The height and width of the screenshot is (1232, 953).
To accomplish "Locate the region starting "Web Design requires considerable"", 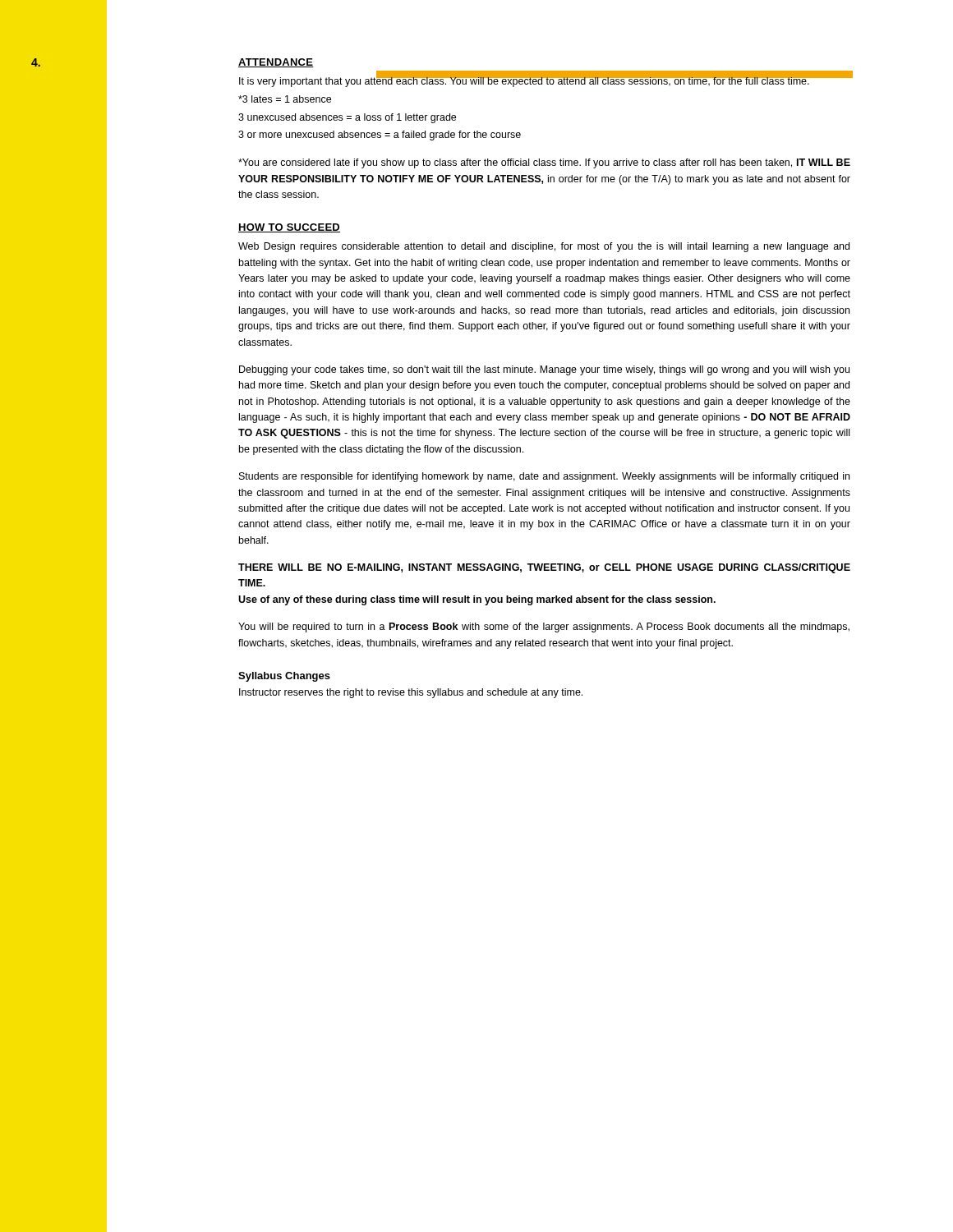I will pyautogui.click(x=544, y=294).
